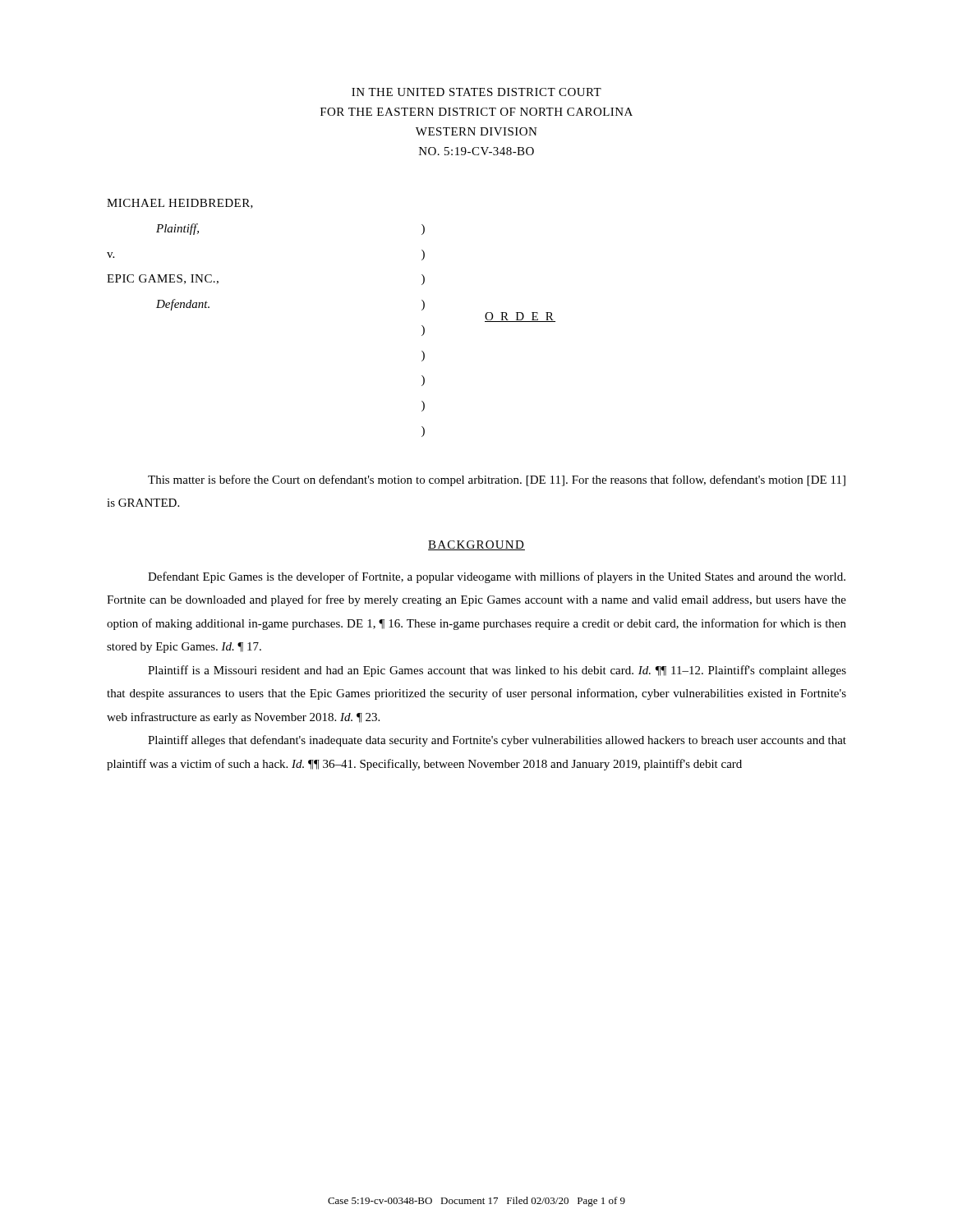
Task: Click on the region starting "IN THE UNITED STATES"
Action: tap(476, 122)
